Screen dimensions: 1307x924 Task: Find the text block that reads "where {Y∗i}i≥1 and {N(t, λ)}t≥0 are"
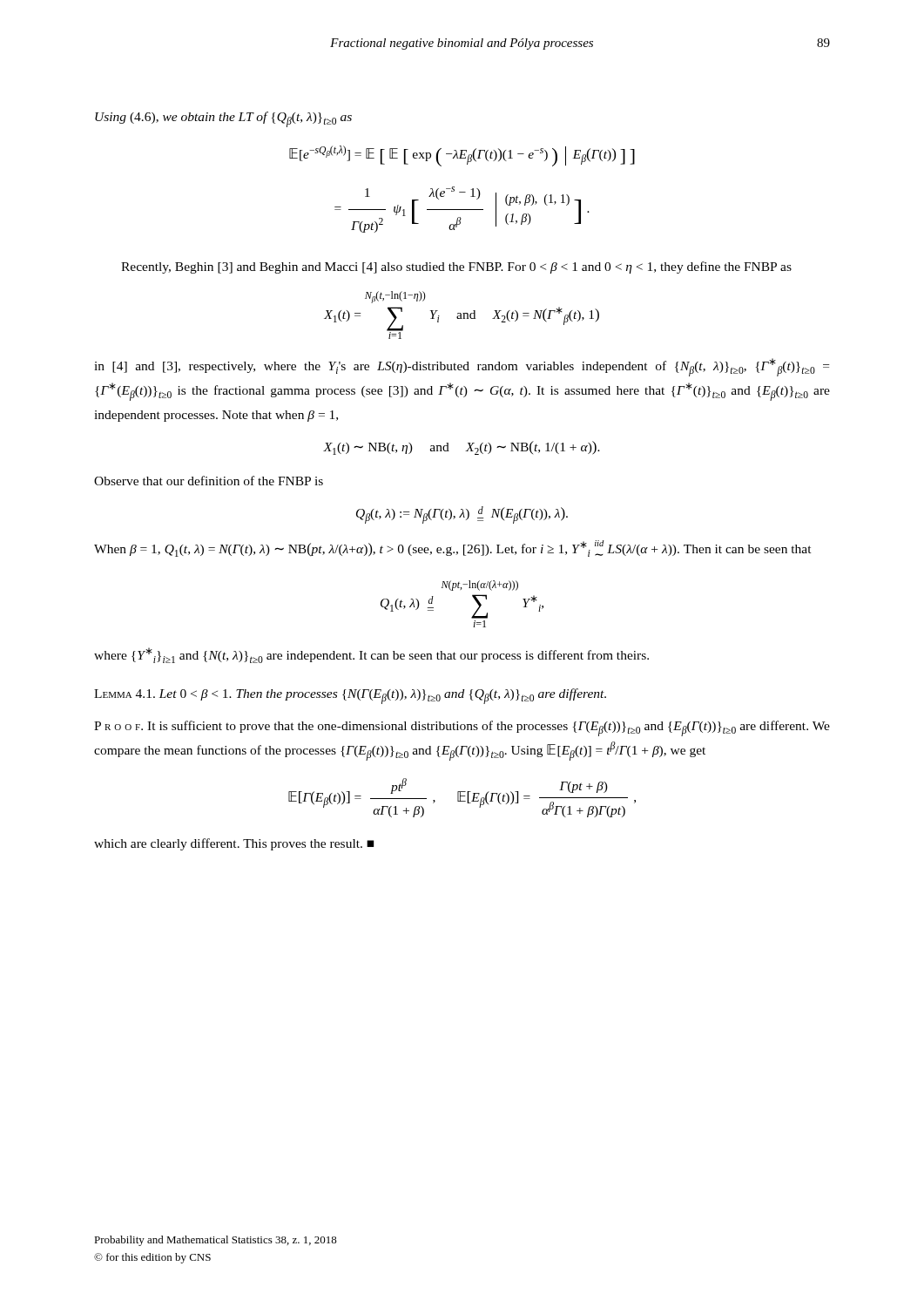pos(372,656)
